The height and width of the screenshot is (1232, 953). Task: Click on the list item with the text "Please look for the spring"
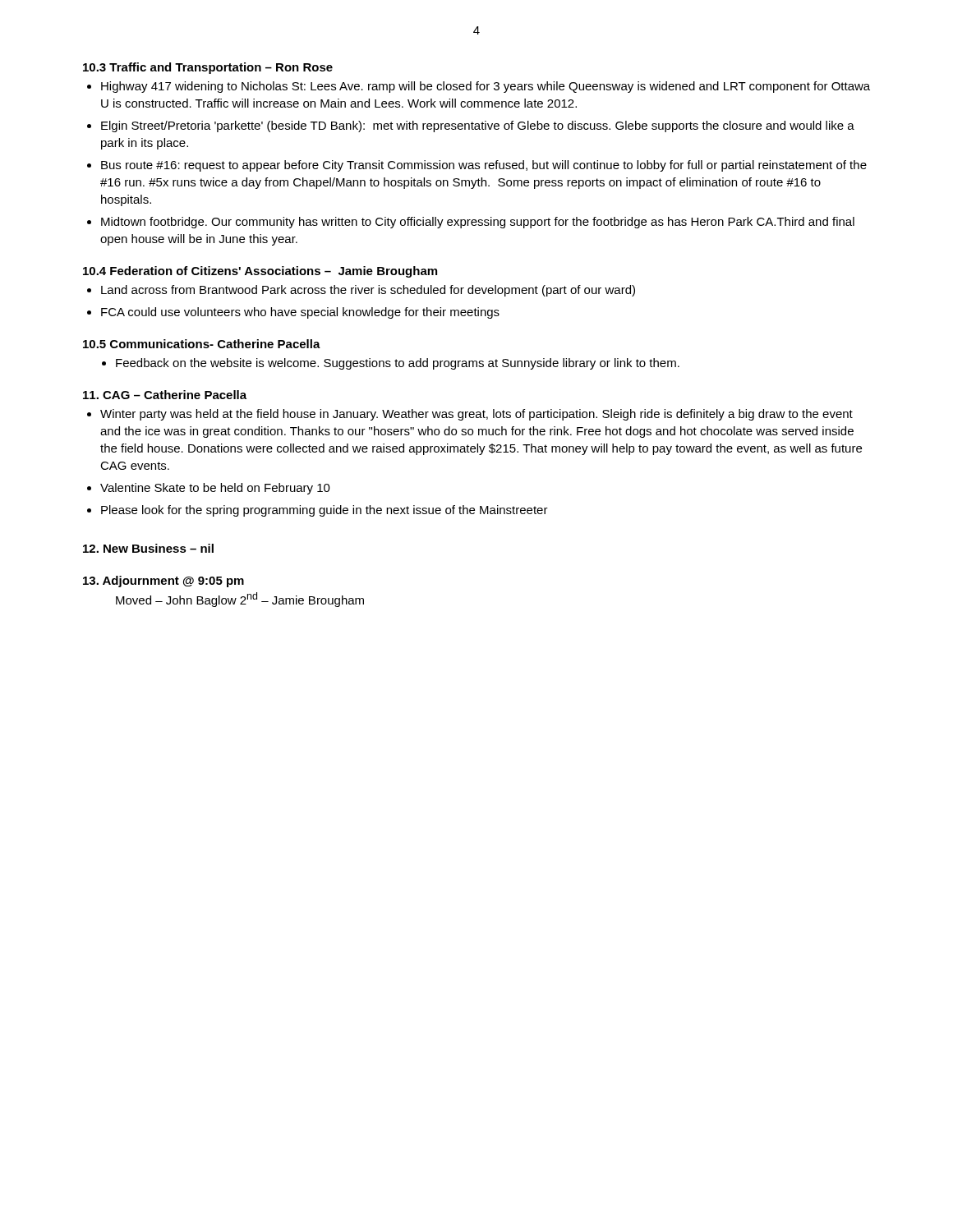pos(324,510)
